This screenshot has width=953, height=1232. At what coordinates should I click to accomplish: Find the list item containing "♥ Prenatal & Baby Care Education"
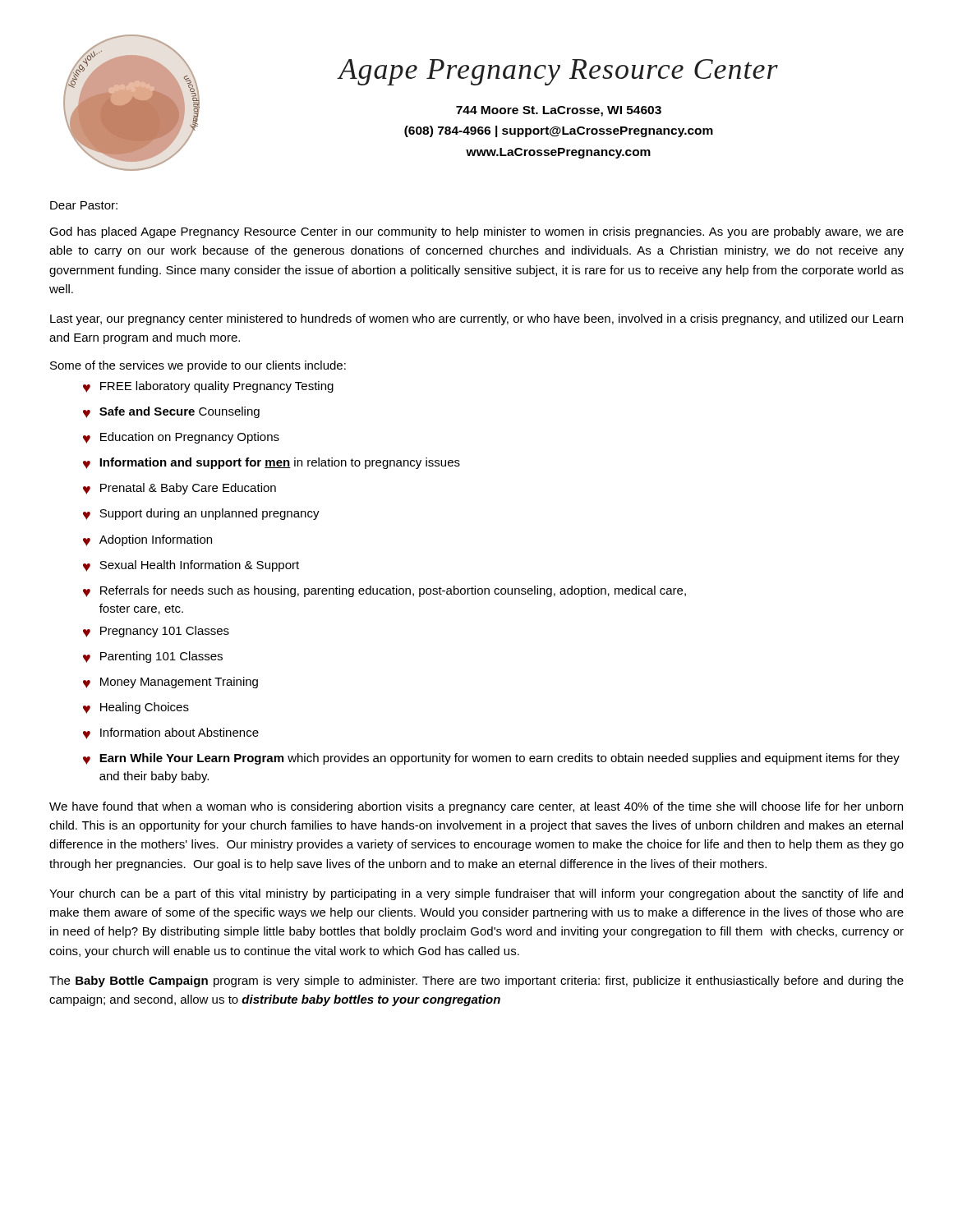[x=179, y=490]
